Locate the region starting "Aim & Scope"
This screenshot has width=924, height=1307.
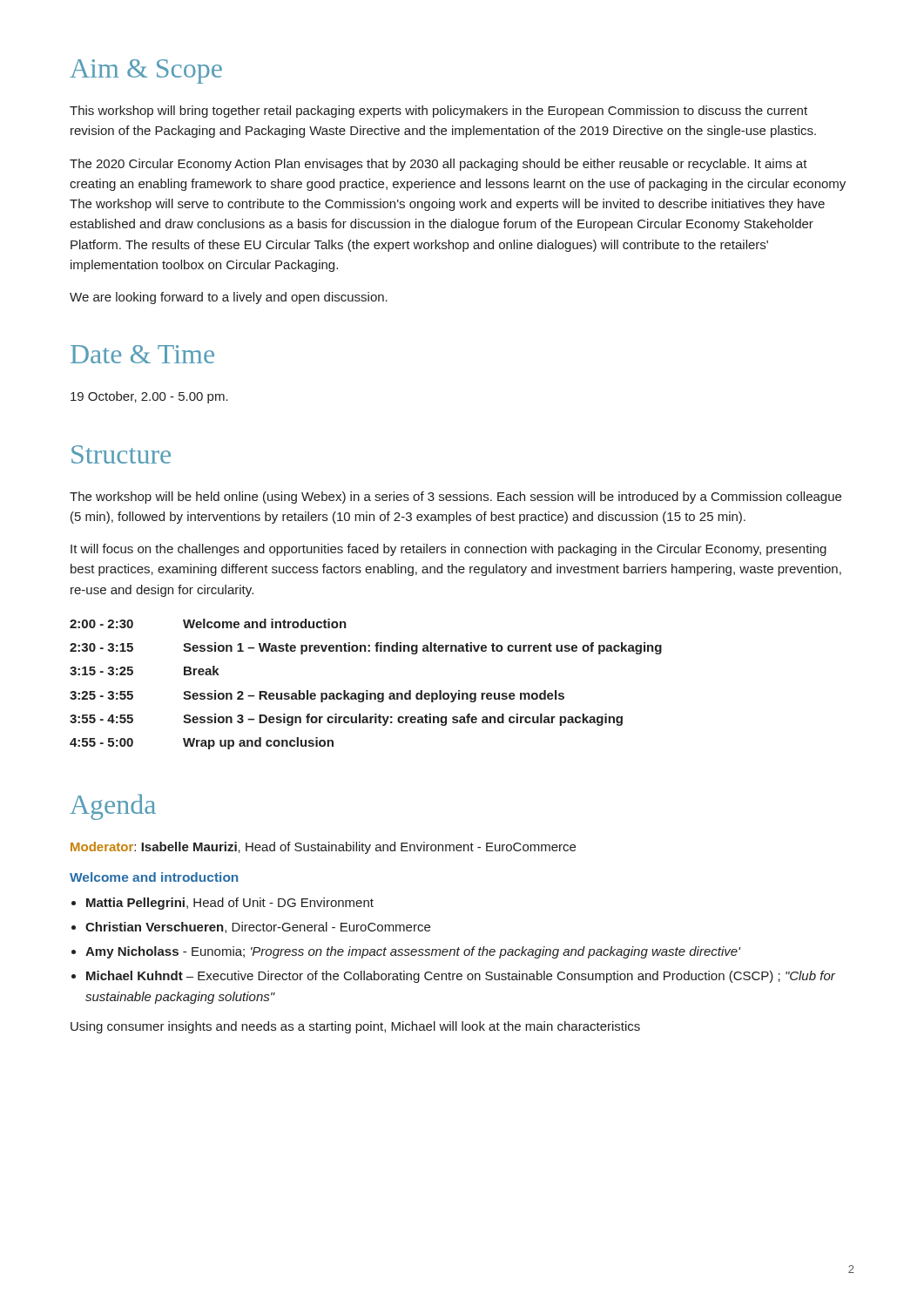(x=146, y=71)
